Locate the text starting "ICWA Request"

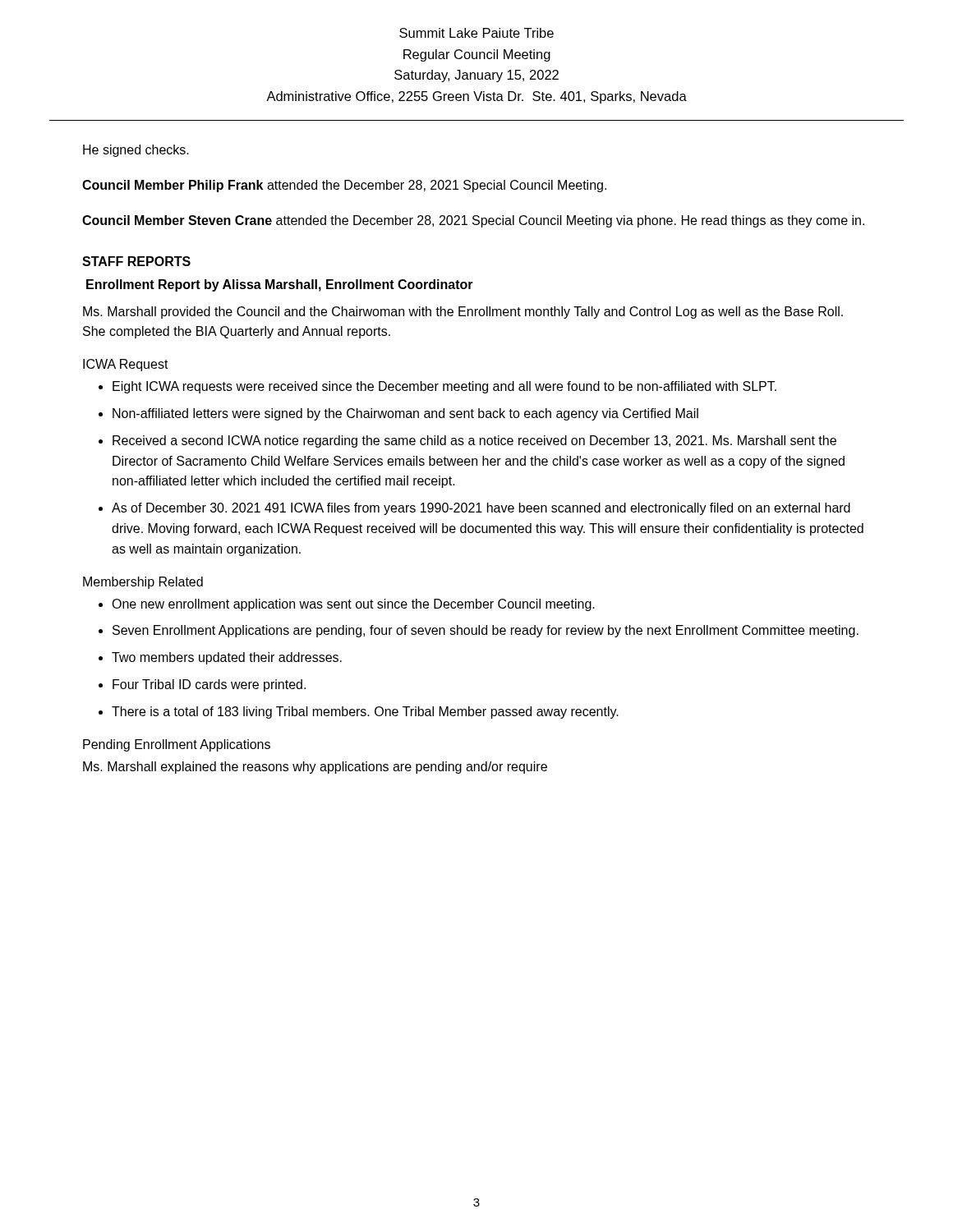125,364
